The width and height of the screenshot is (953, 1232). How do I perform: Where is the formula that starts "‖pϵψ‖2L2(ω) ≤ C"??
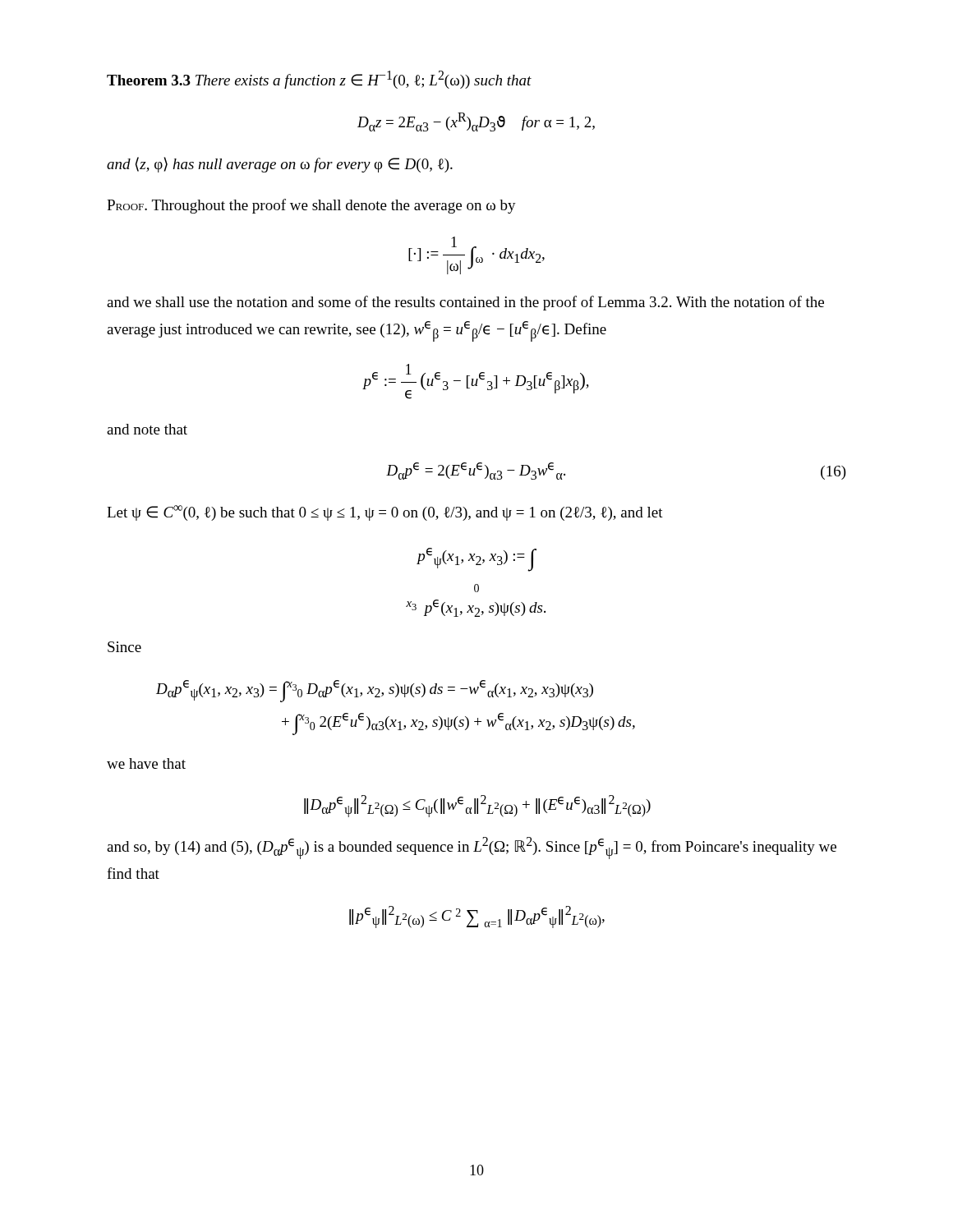pyautogui.click(x=476, y=917)
